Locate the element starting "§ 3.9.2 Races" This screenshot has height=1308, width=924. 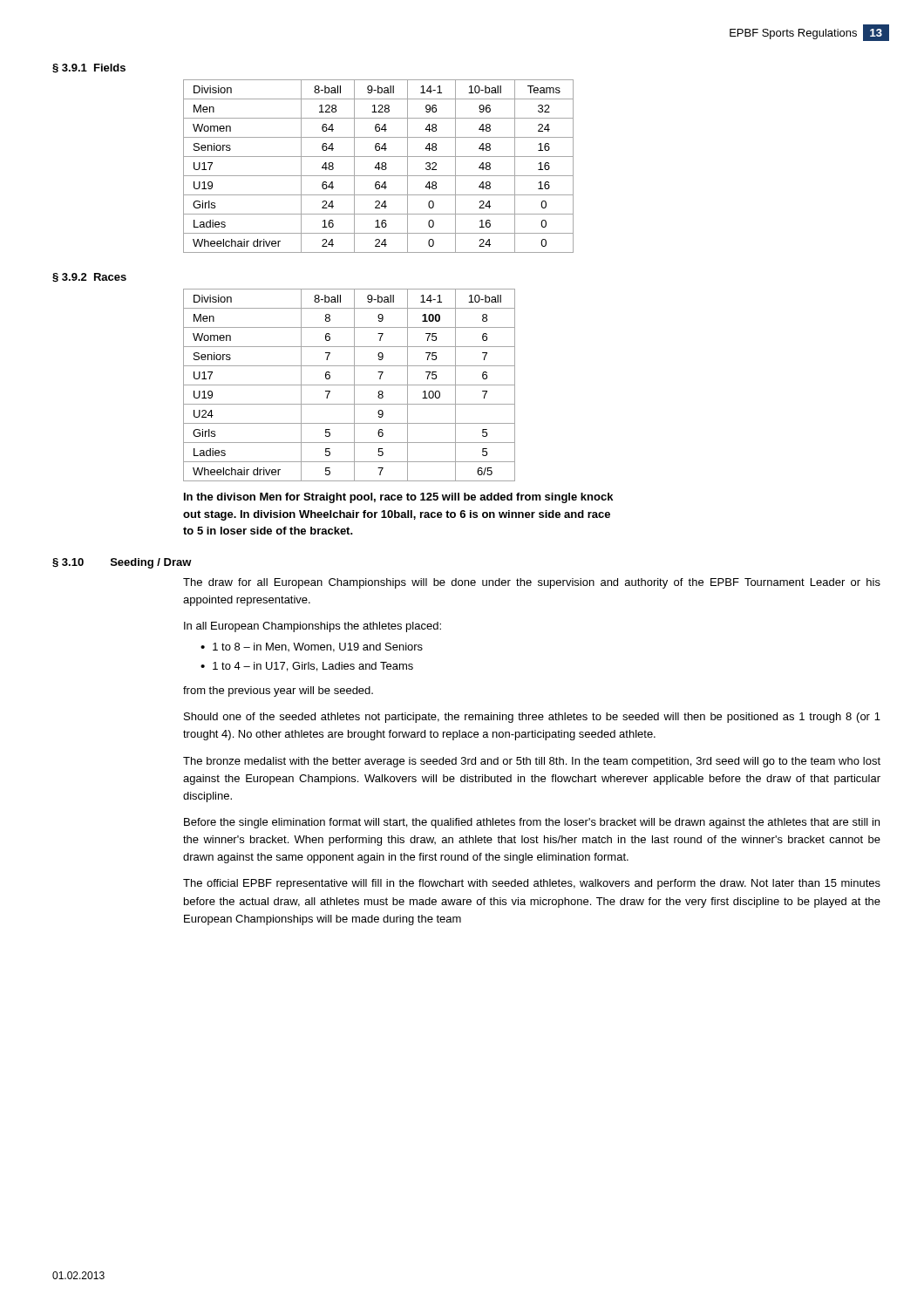[89, 277]
